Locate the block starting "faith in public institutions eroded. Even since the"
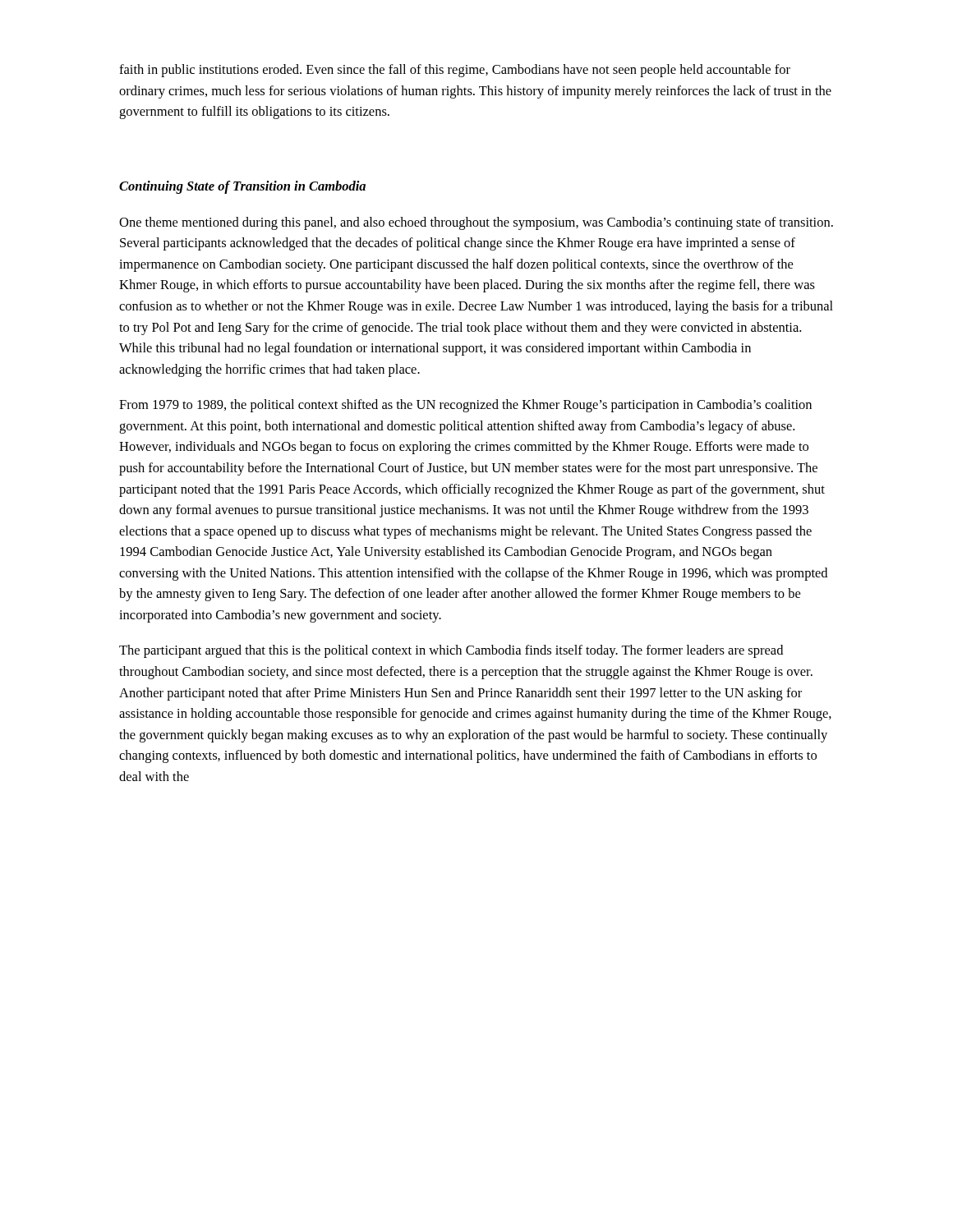 pos(475,90)
